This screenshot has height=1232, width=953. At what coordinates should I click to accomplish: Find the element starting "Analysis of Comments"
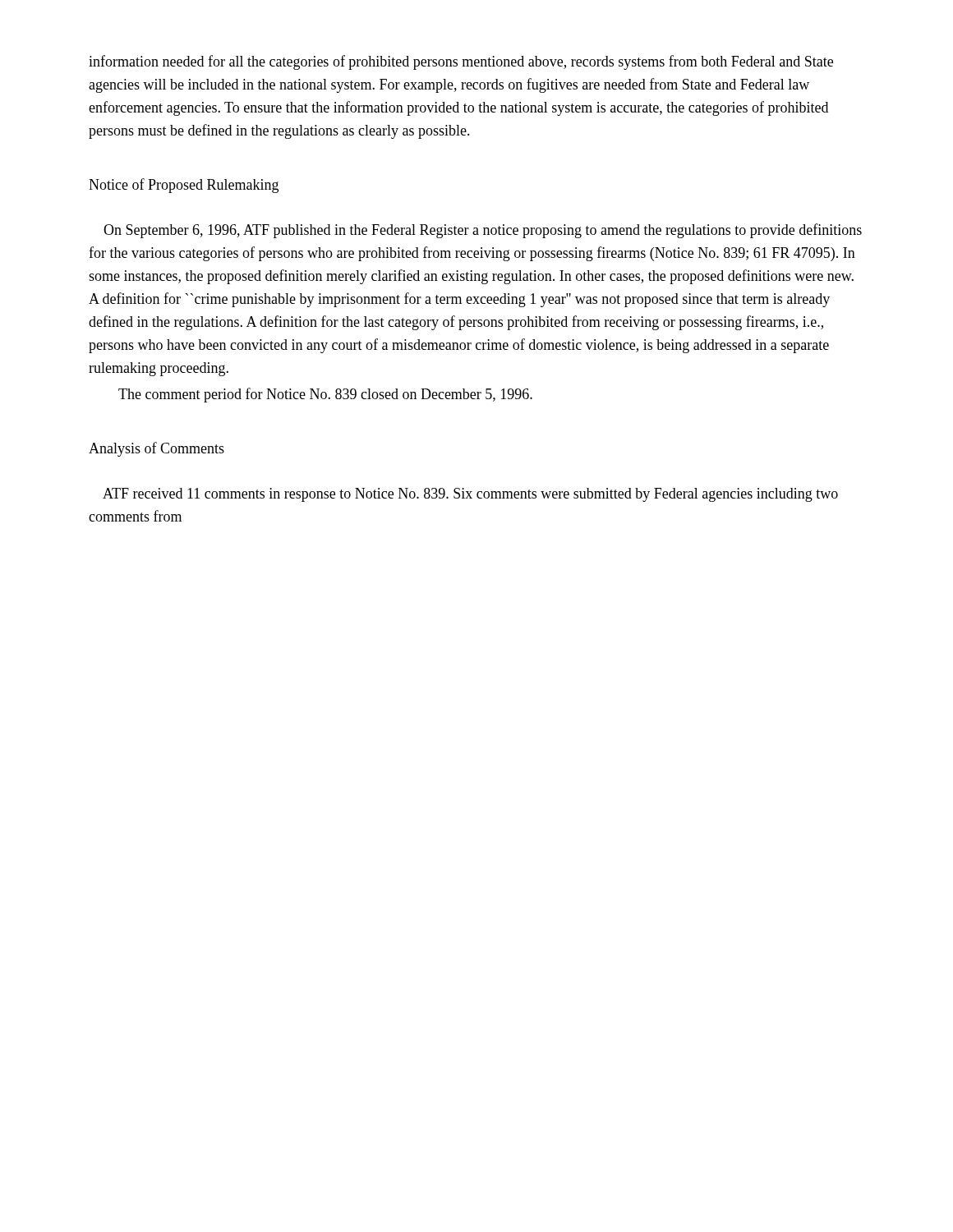click(156, 448)
